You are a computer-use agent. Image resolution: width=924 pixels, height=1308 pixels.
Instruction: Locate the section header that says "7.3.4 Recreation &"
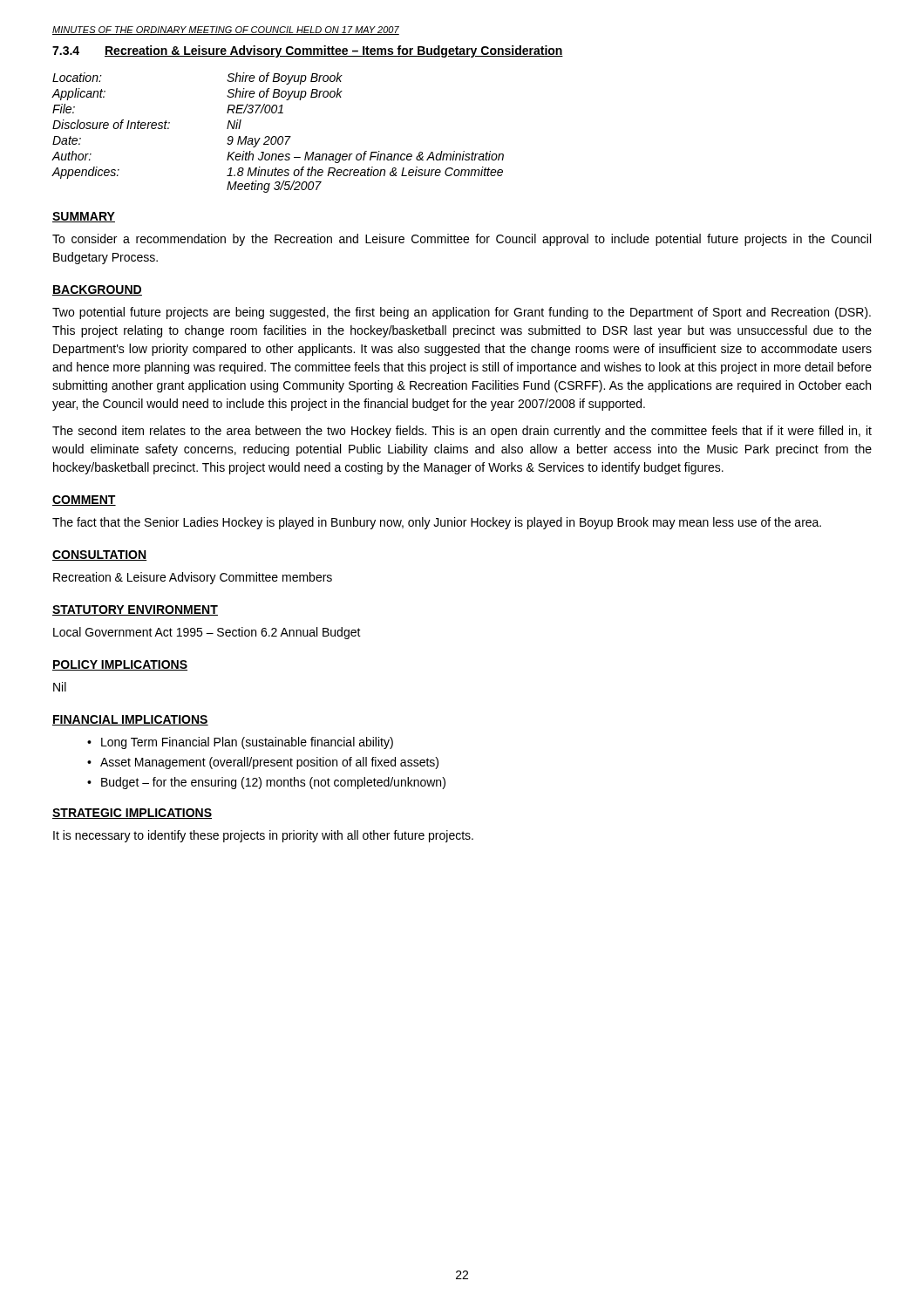click(307, 51)
